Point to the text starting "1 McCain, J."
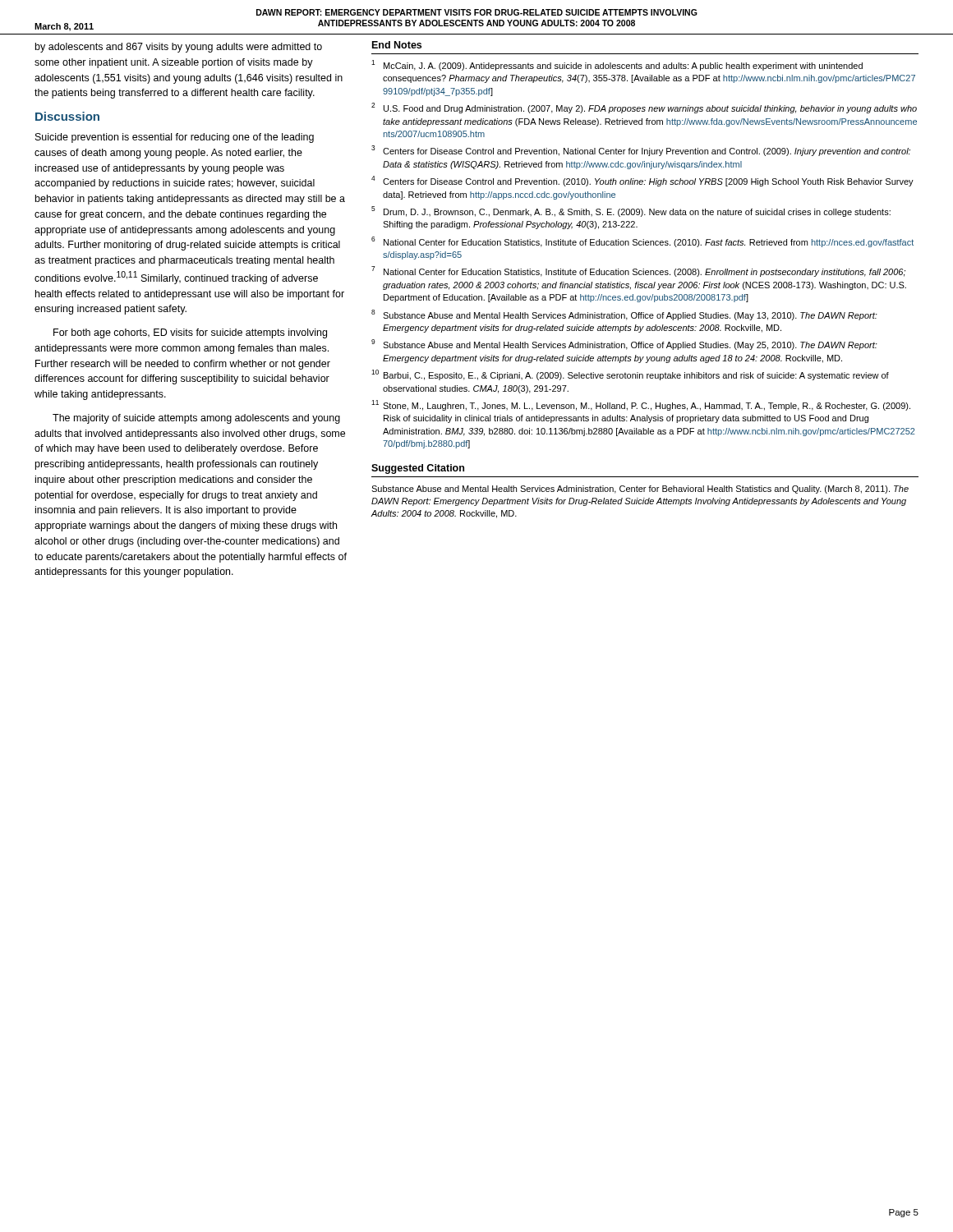Image resolution: width=953 pixels, height=1232 pixels. pyautogui.click(x=645, y=79)
